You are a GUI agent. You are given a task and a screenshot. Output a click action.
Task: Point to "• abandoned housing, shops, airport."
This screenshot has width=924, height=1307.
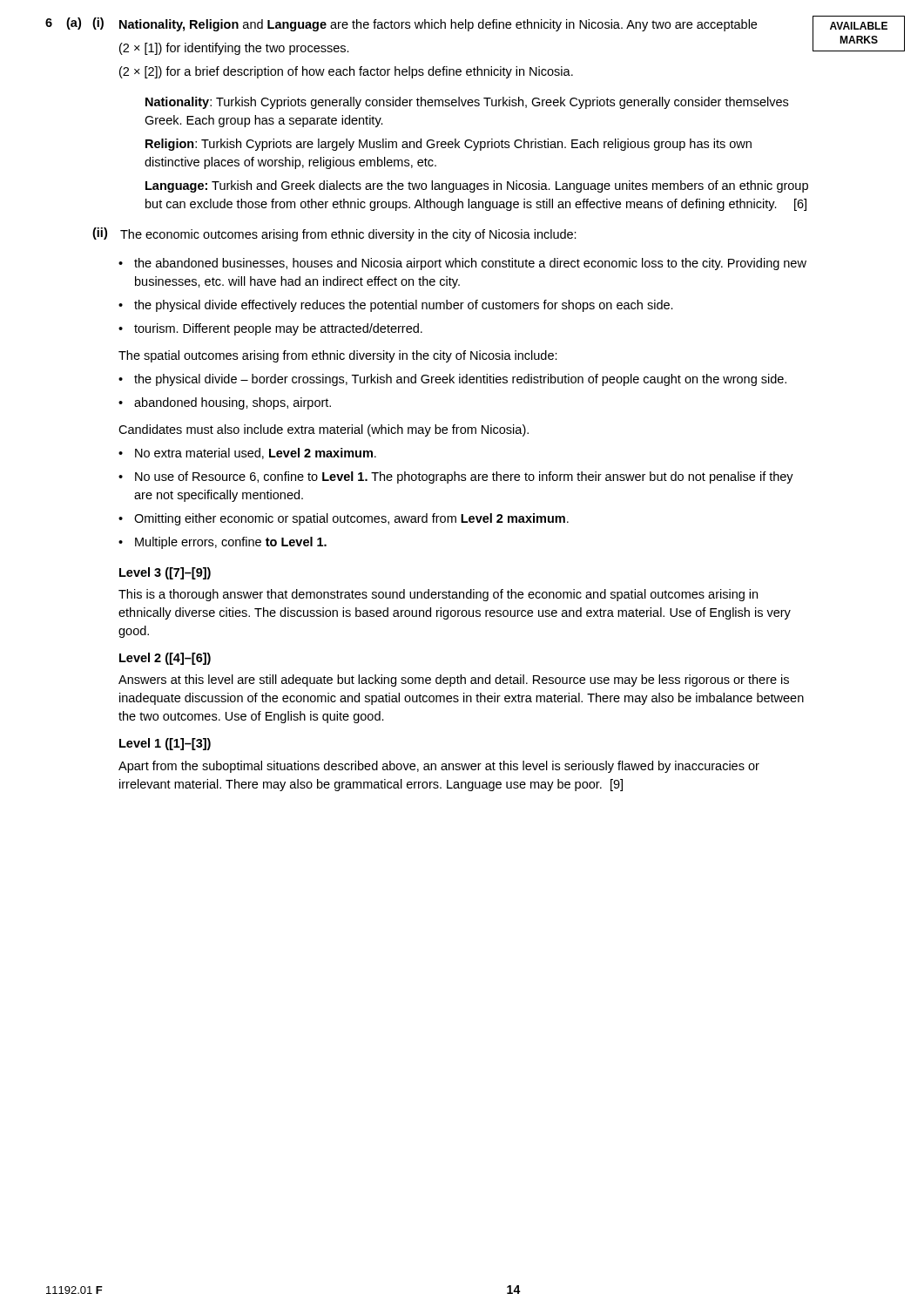225,403
